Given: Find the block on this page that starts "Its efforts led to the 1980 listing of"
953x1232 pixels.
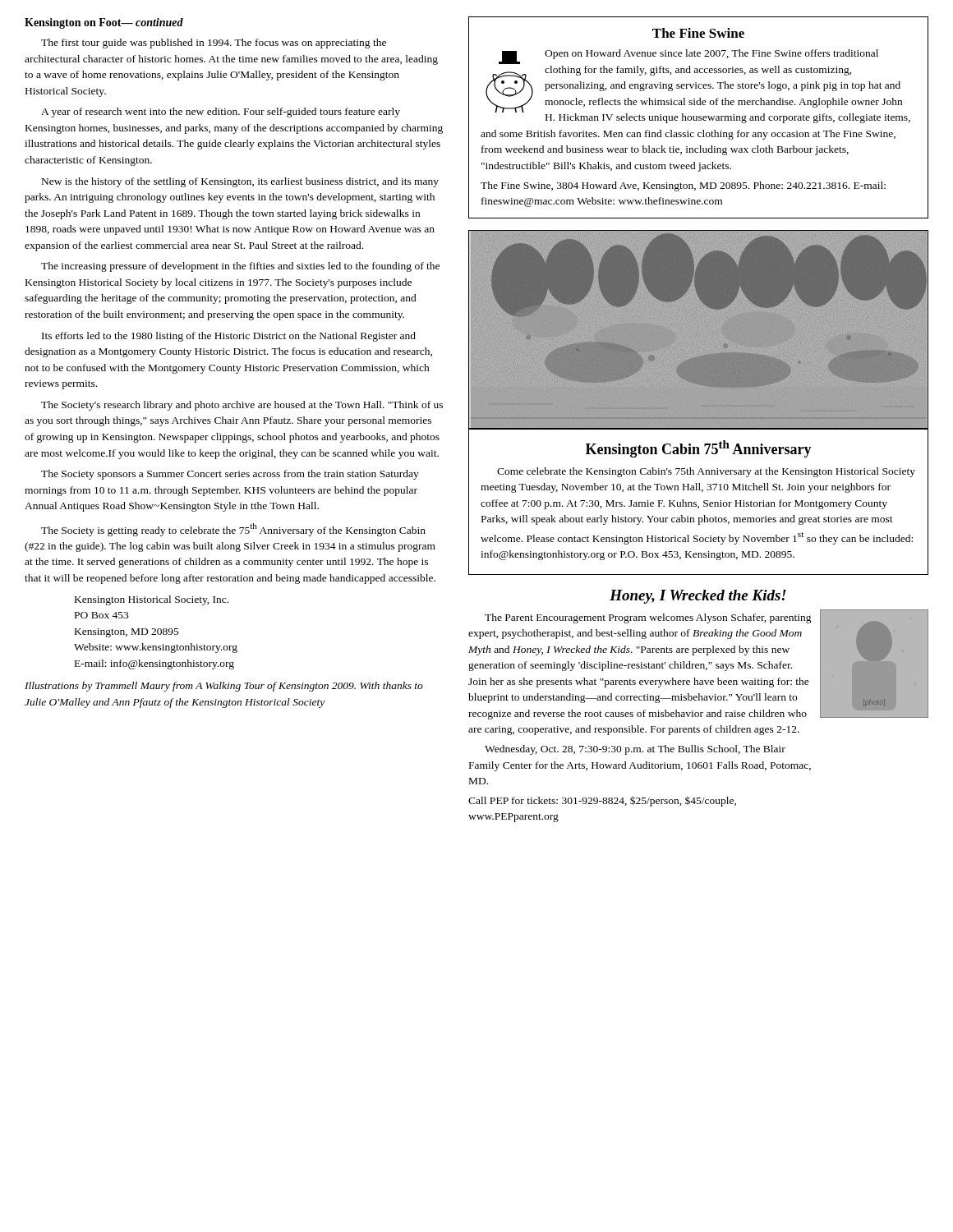Looking at the screenshot, I should [x=229, y=359].
